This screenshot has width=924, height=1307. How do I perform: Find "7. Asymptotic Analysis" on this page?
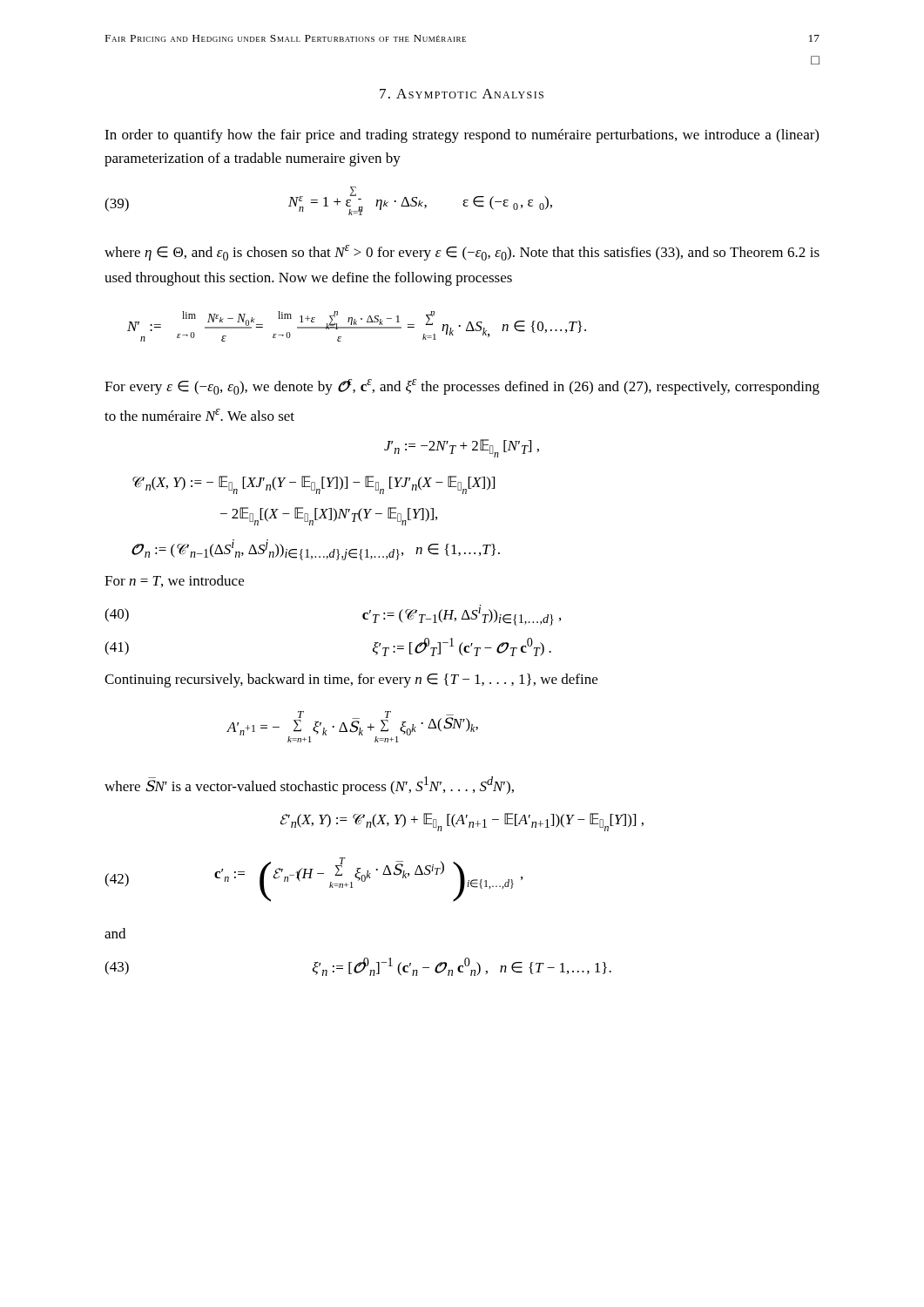(462, 94)
